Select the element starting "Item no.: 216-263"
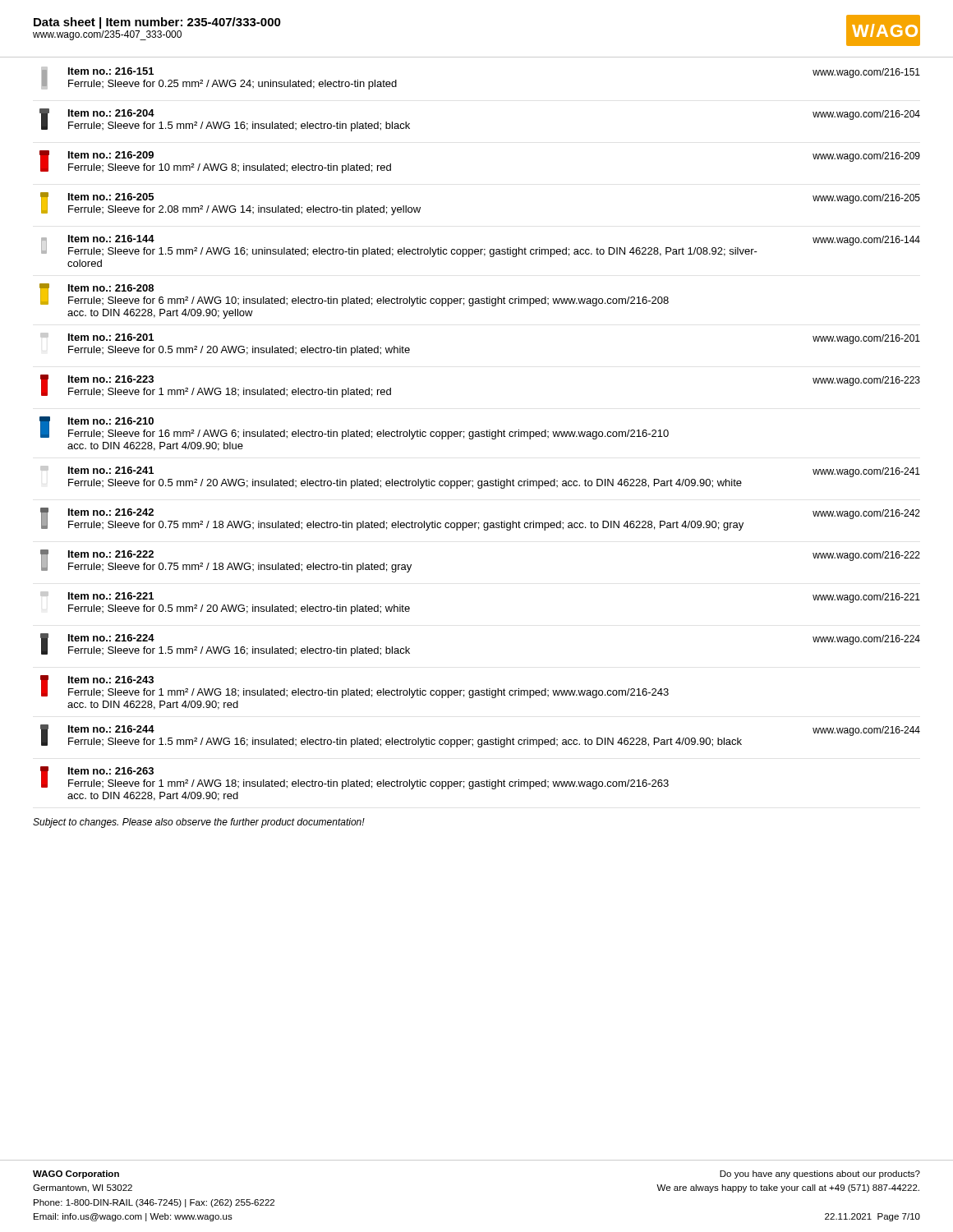This screenshot has width=953, height=1232. pos(476,783)
